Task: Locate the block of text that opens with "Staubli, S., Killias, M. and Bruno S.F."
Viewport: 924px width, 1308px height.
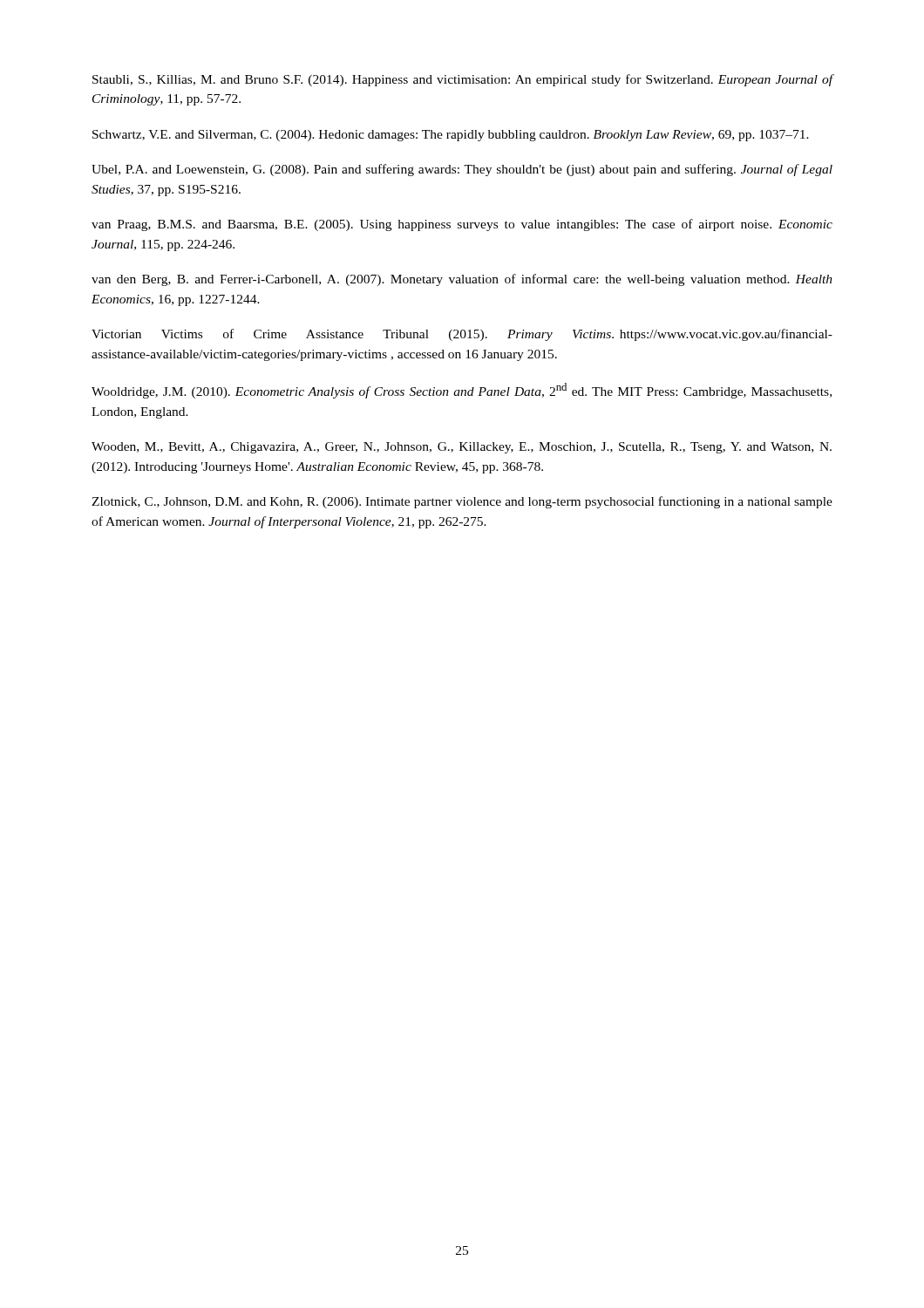Action: (x=462, y=89)
